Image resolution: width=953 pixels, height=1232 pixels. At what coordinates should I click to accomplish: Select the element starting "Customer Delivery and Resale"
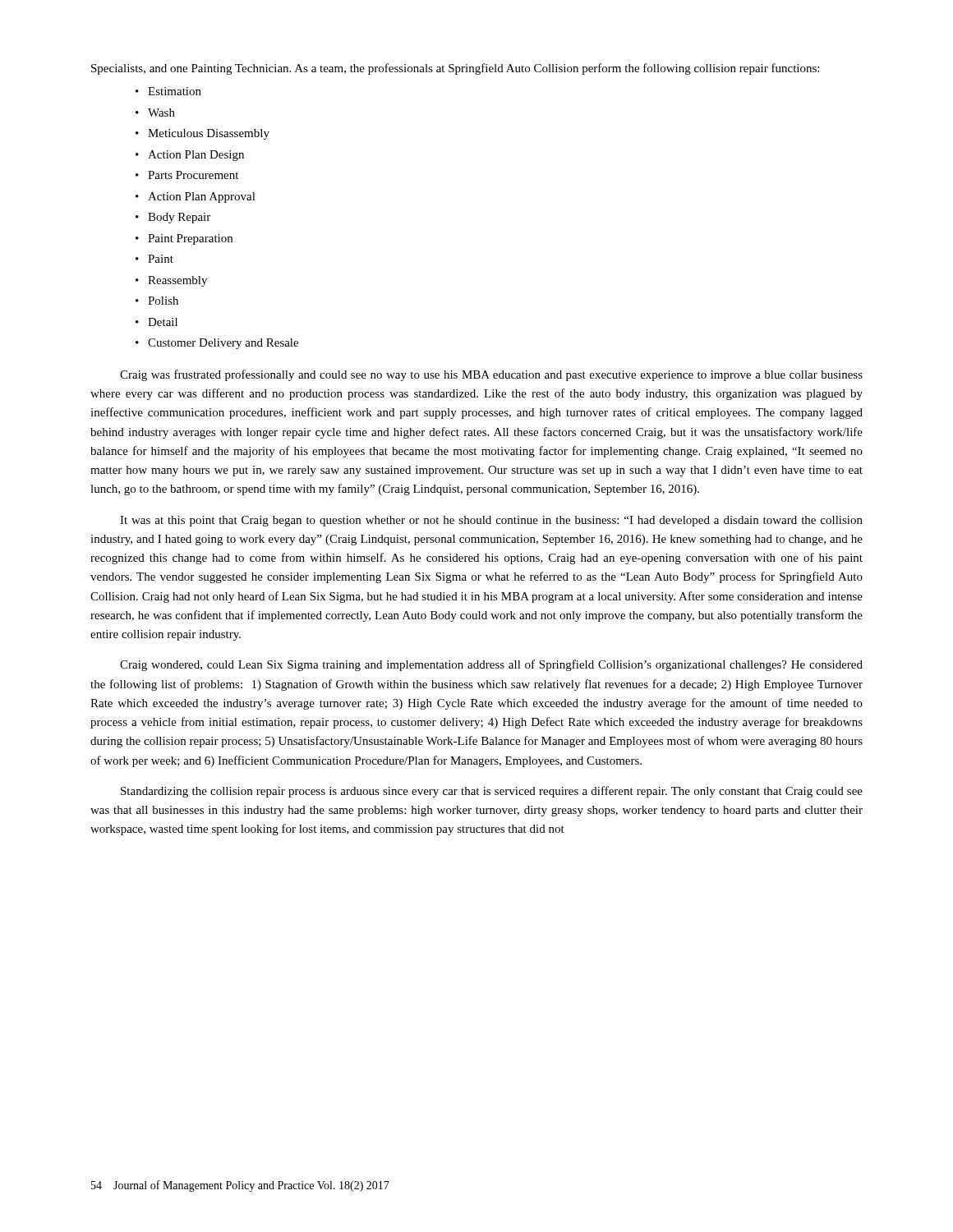click(223, 343)
